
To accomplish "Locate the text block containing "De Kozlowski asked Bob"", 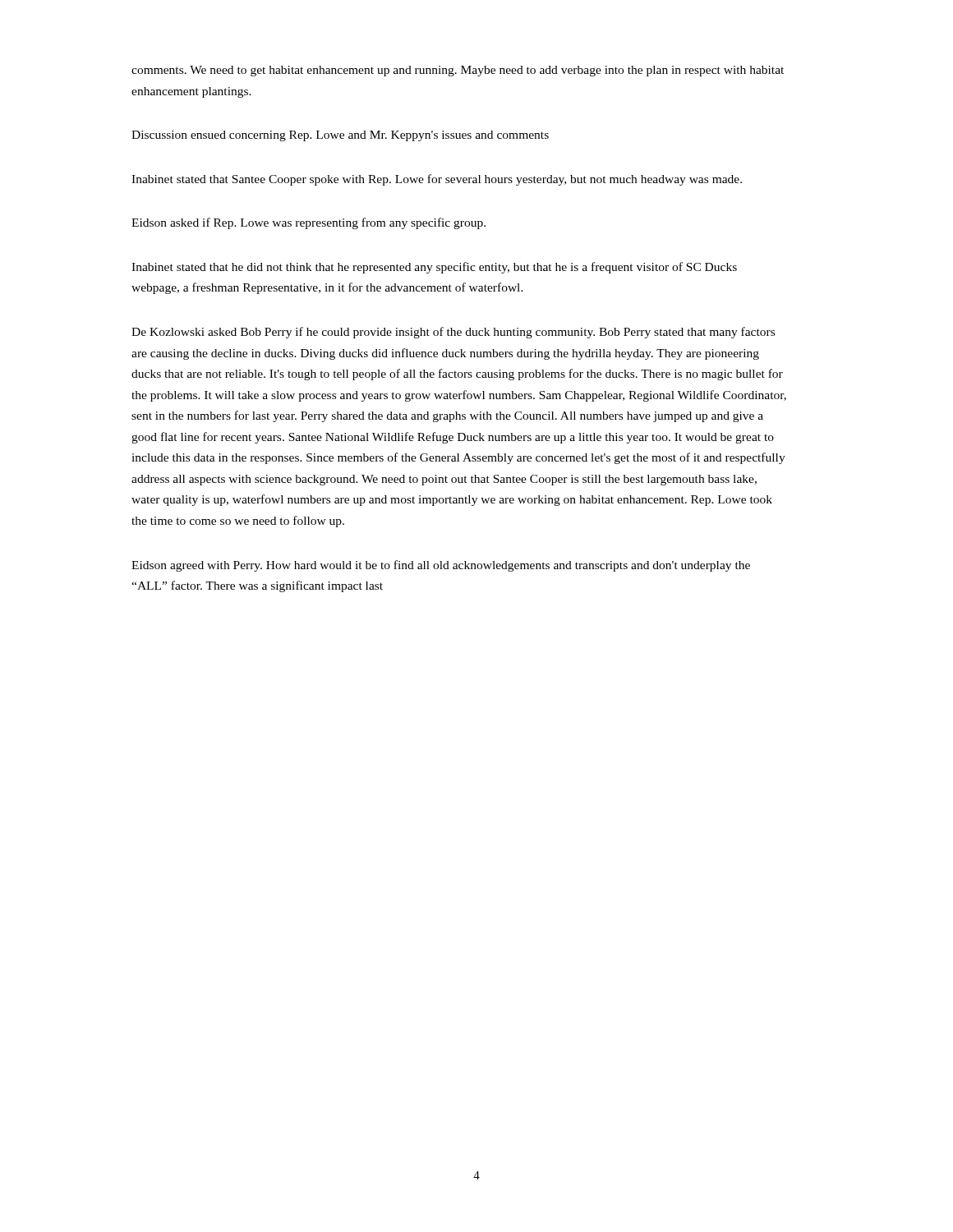I will pos(459,426).
